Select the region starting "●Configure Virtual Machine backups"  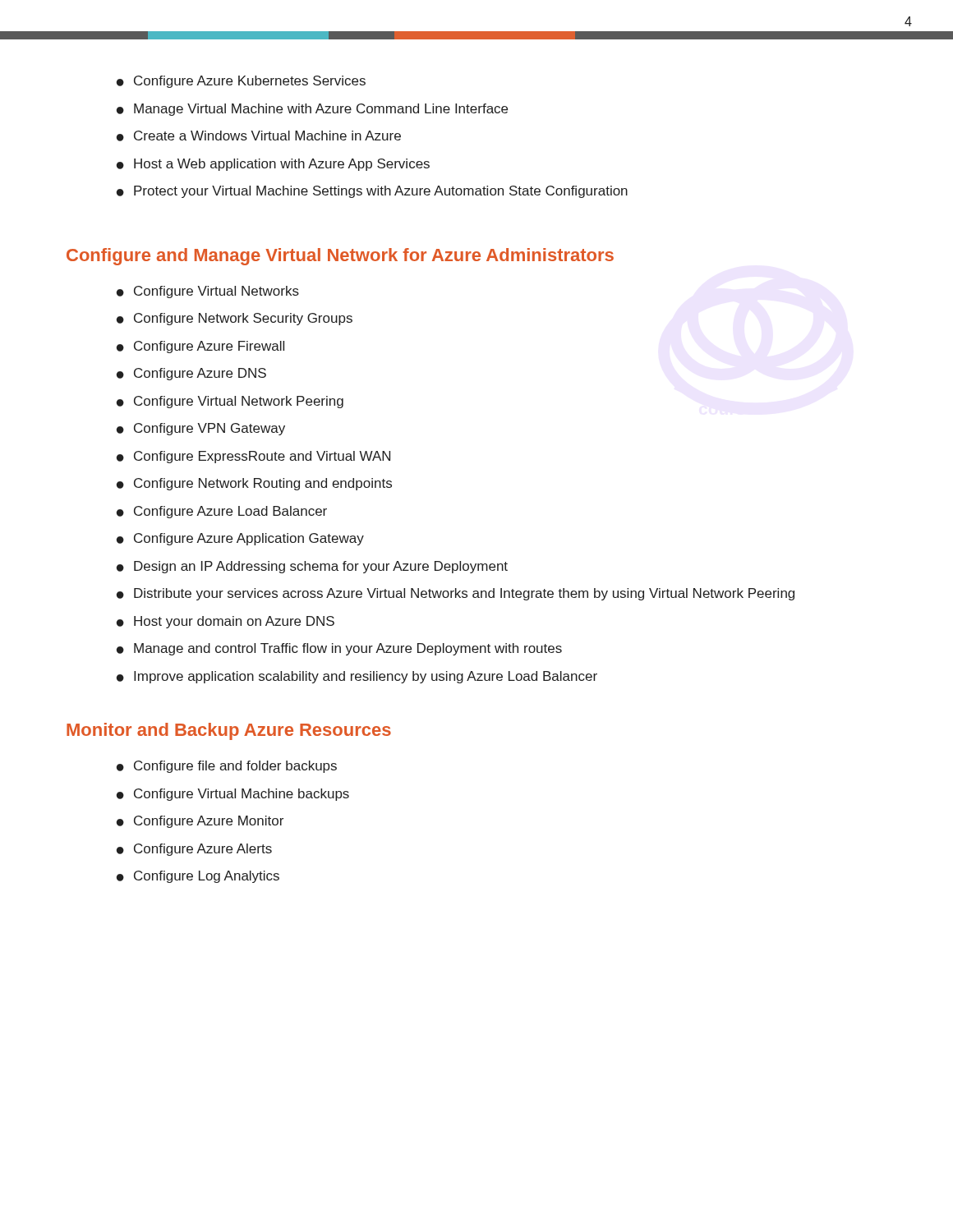click(x=232, y=794)
